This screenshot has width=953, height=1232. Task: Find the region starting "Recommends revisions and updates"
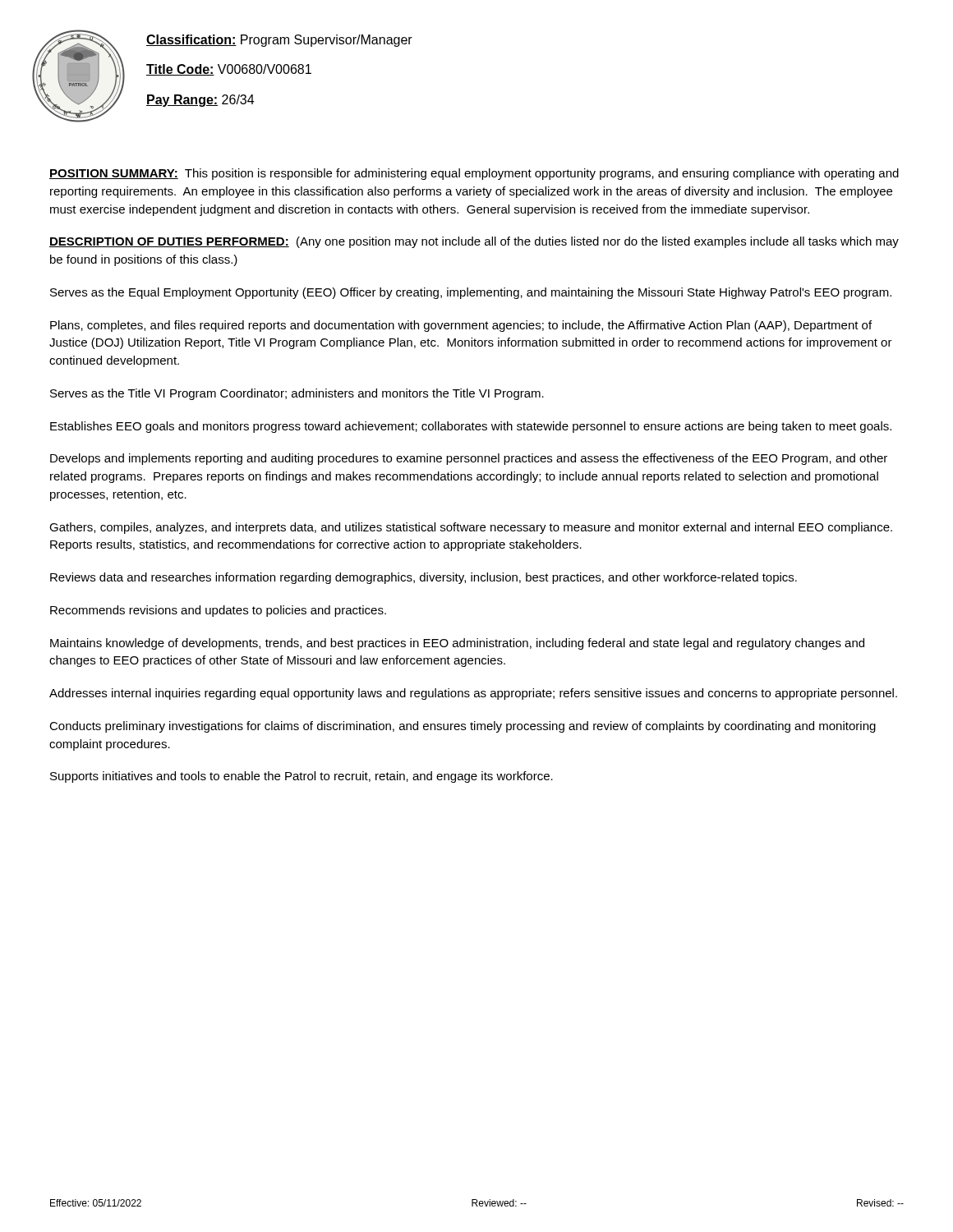coord(218,611)
